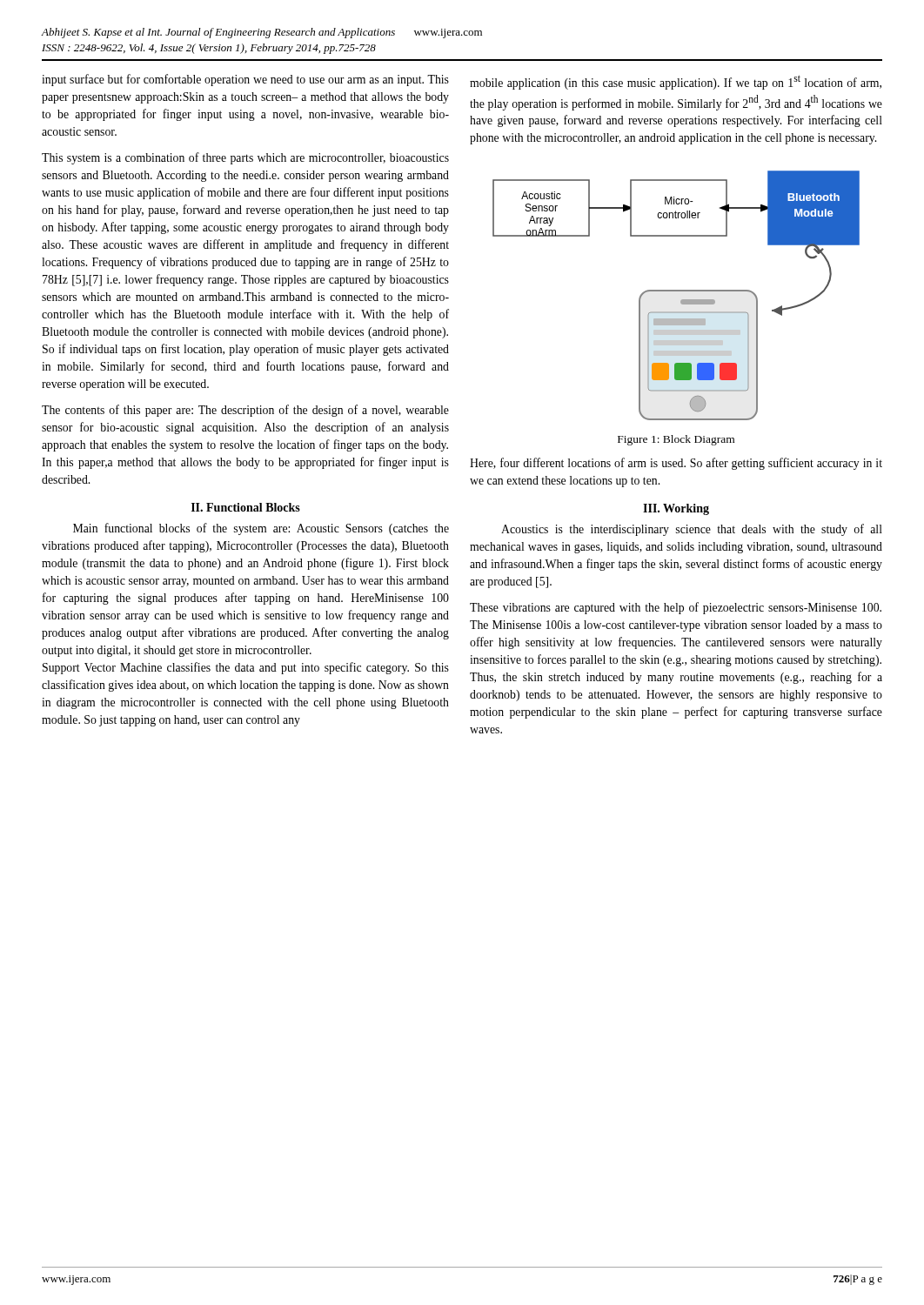The image size is (924, 1305).
Task: Select the flowchart
Action: click(676, 293)
